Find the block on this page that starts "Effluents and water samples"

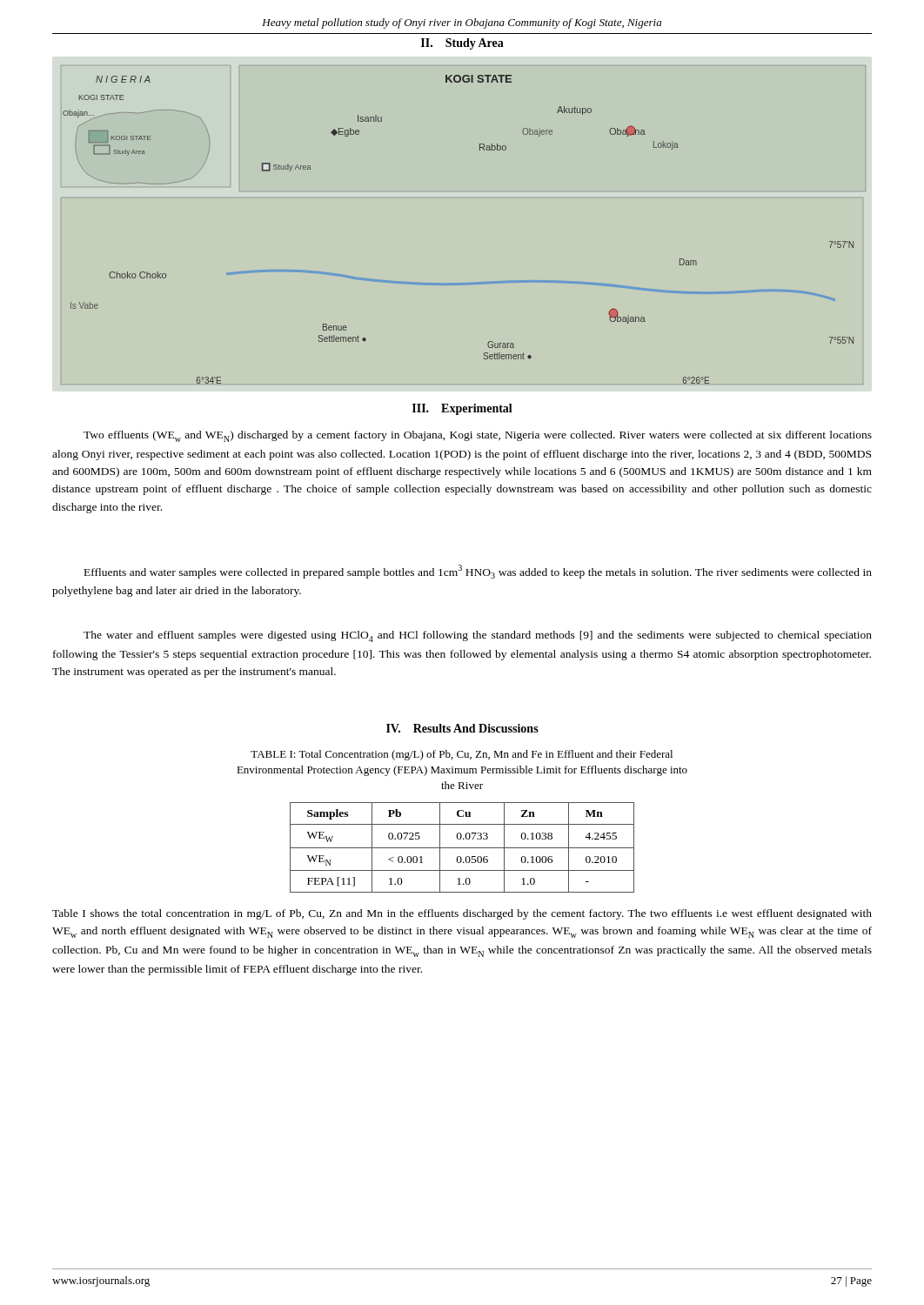click(462, 580)
